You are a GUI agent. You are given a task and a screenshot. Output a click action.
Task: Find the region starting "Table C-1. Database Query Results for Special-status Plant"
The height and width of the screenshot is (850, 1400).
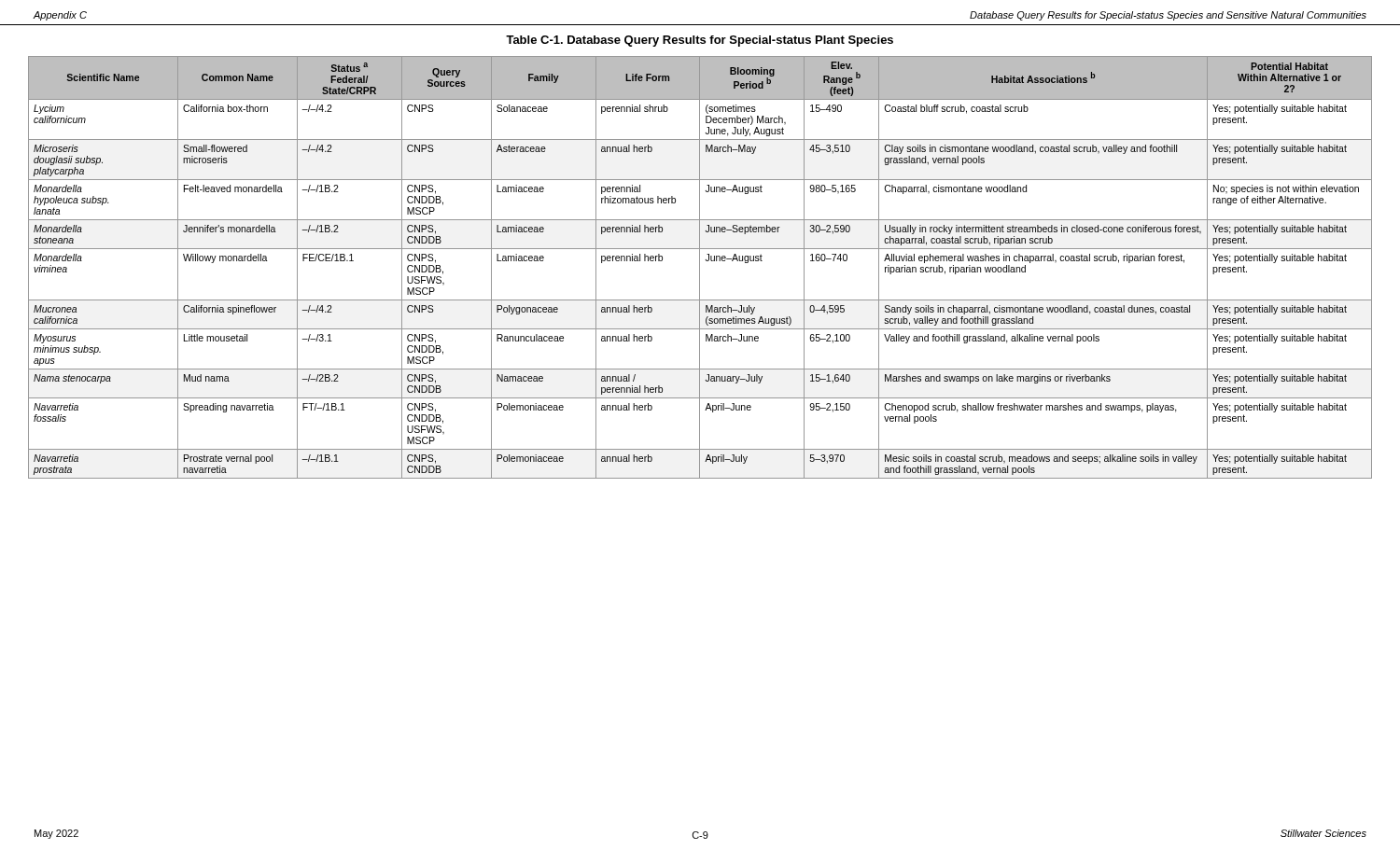click(700, 40)
